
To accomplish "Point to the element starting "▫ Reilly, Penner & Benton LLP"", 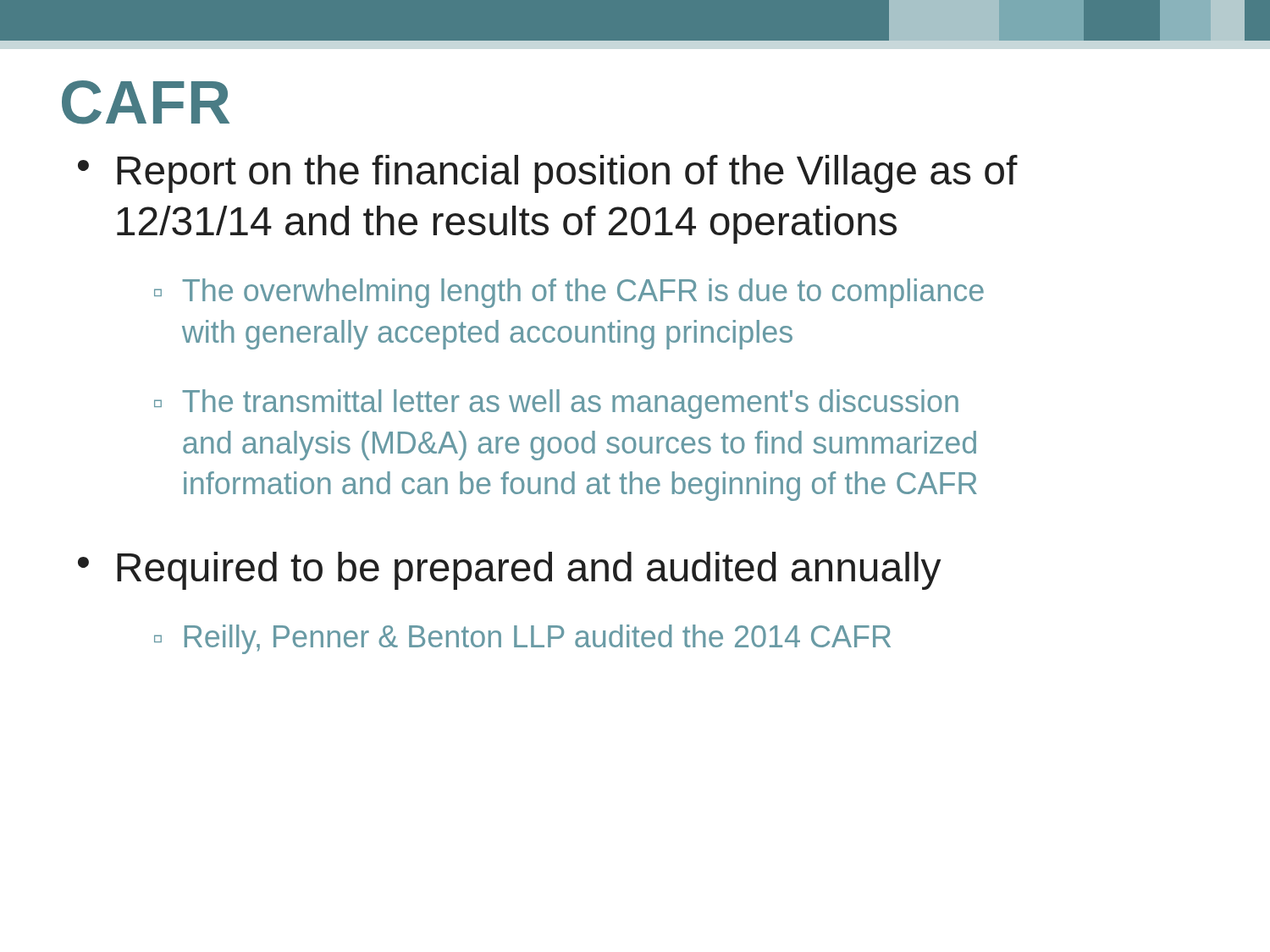I will tap(522, 638).
